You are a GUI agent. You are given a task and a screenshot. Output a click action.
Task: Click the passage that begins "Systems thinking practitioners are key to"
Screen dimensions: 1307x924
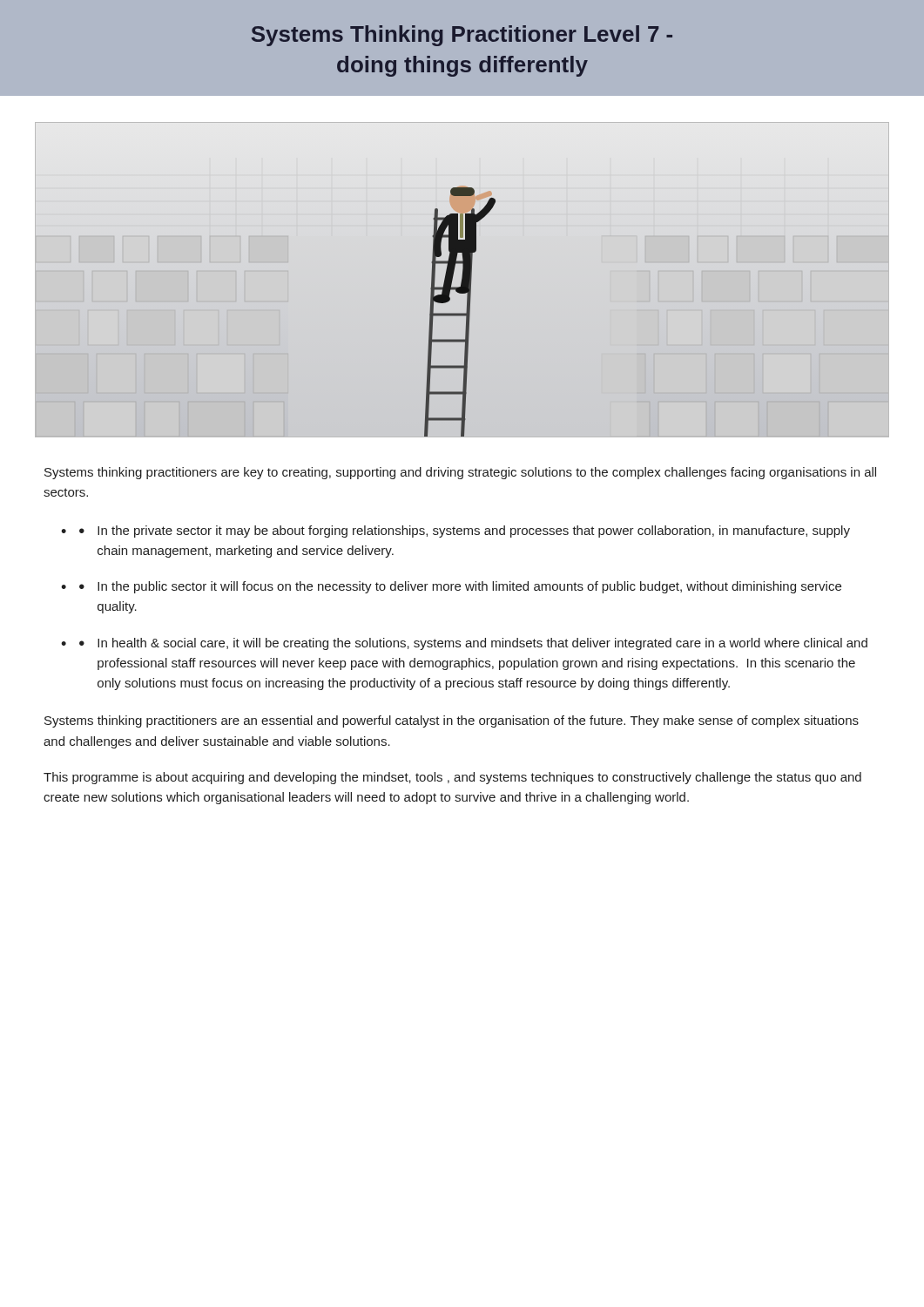[460, 482]
